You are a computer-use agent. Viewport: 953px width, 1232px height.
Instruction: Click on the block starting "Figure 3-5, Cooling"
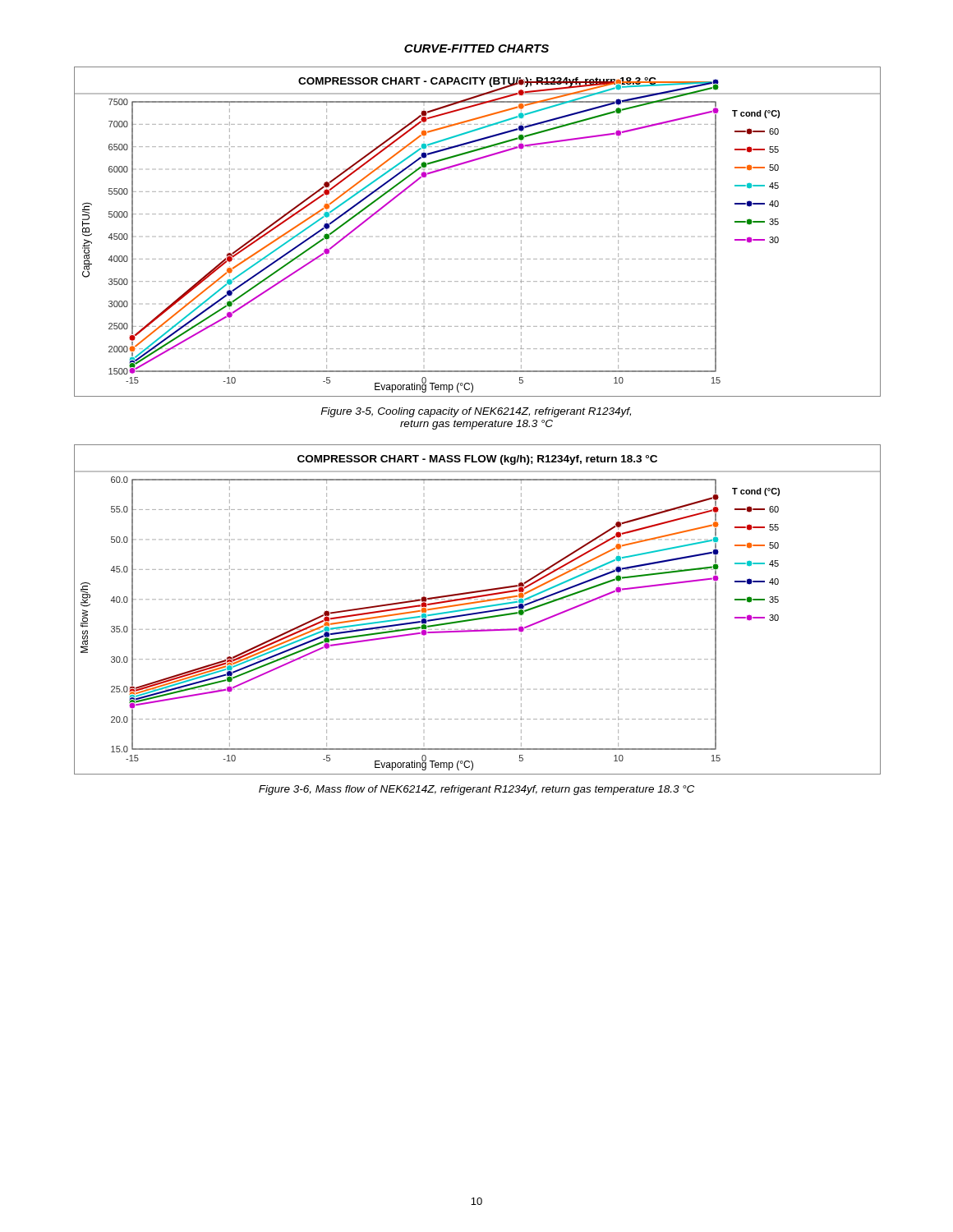[476, 417]
